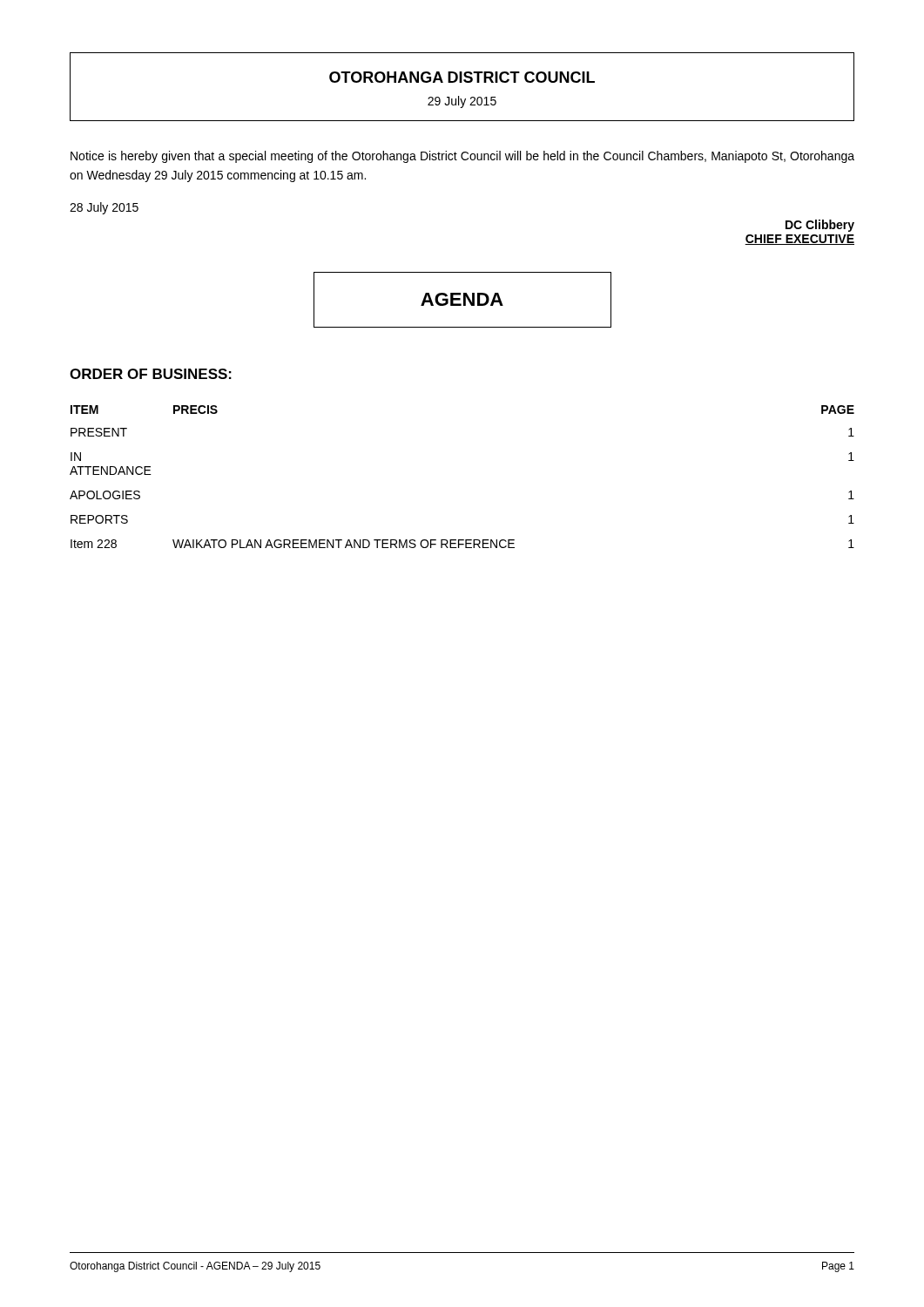Point to the passage starting "OTOROHANGA DISTRICT COUNCIL 29 July"
Image resolution: width=924 pixels, height=1307 pixels.
[462, 88]
